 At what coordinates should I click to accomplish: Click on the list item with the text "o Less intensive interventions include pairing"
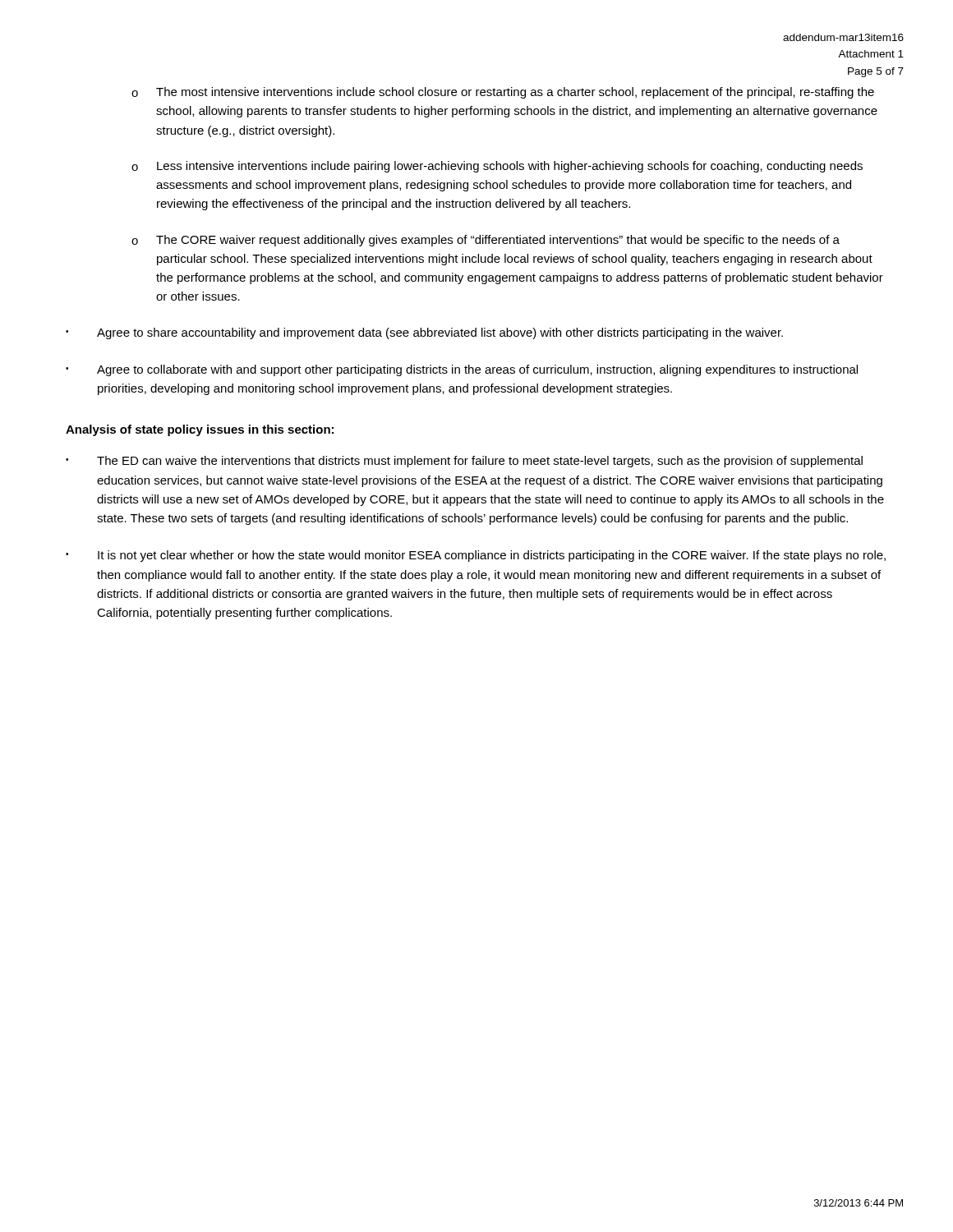509,184
